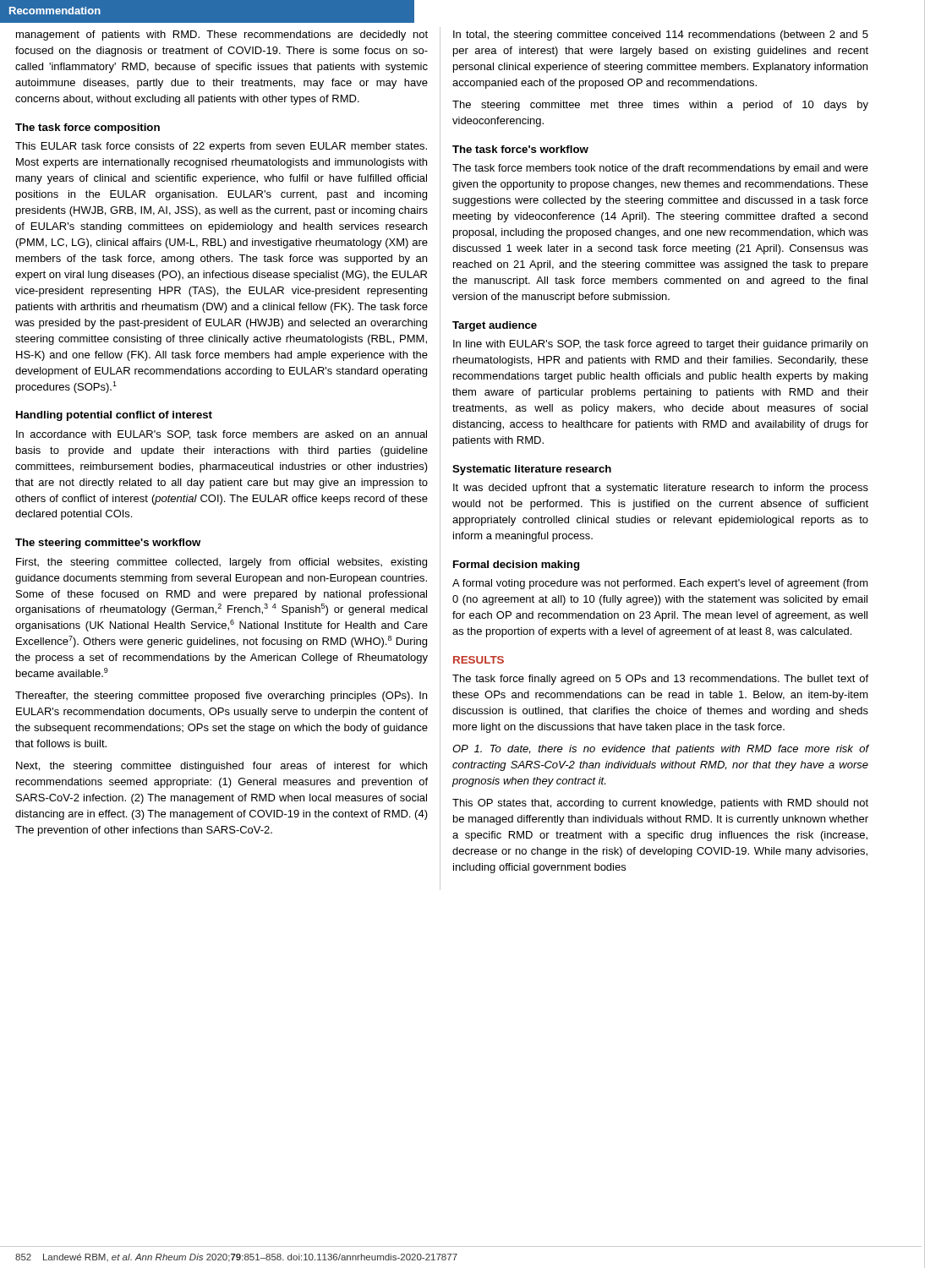The height and width of the screenshot is (1268, 952).
Task: Select the section header that reads "The task force composition"
Action: tap(88, 127)
